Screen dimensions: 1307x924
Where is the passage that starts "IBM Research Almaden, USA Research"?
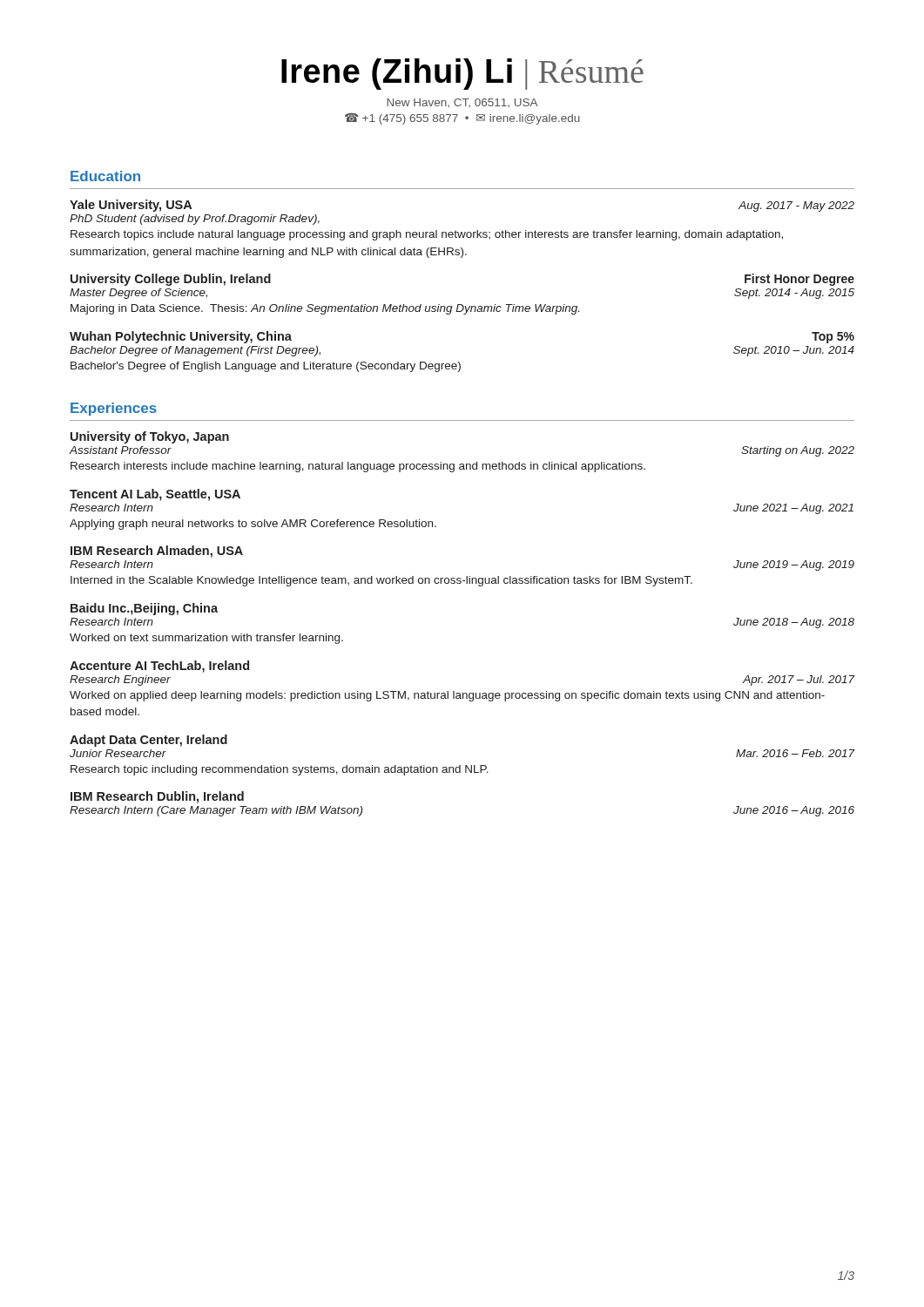[462, 566]
